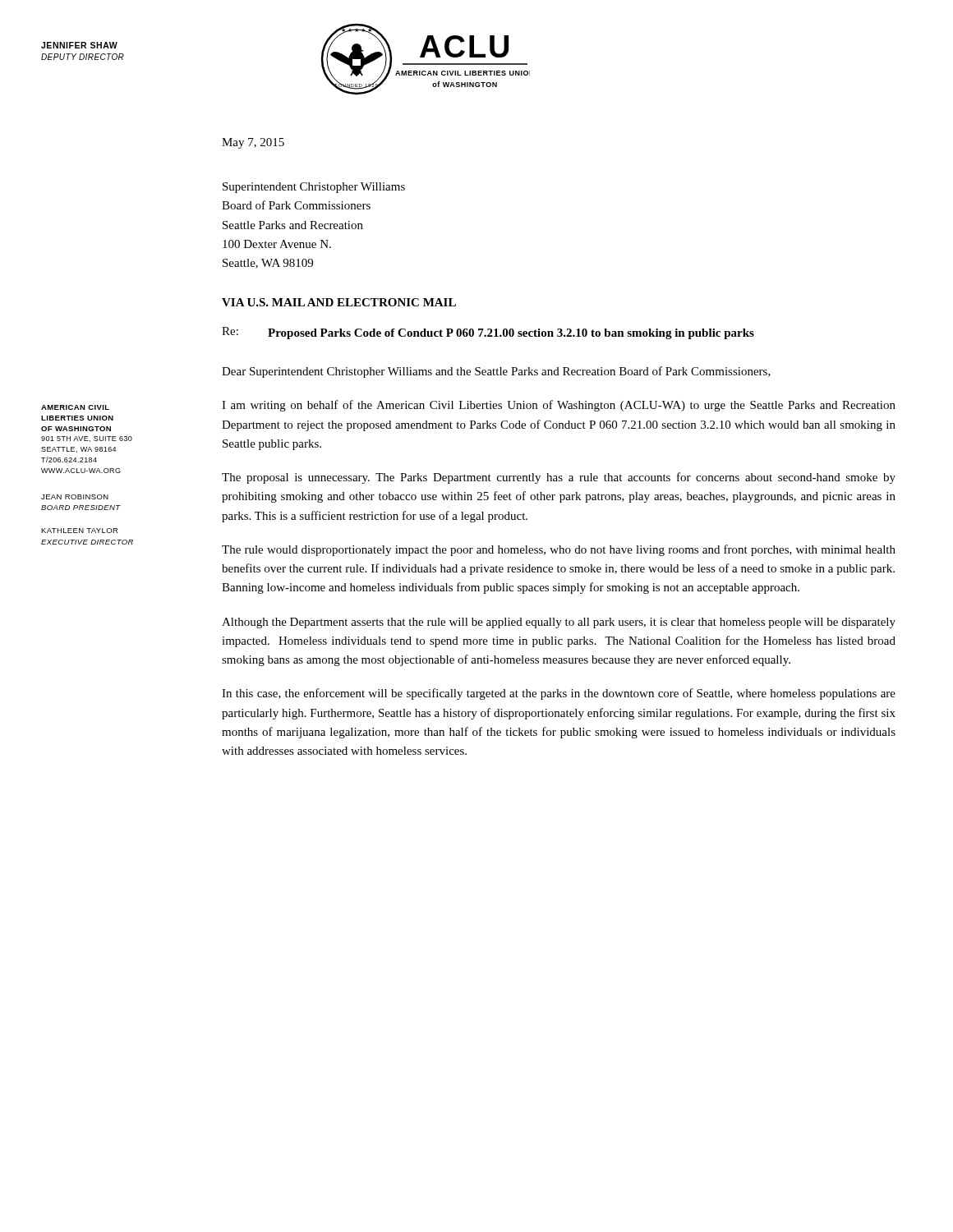Where is the passage that starts "In this case, the enforcement will be"?

pos(559,722)
